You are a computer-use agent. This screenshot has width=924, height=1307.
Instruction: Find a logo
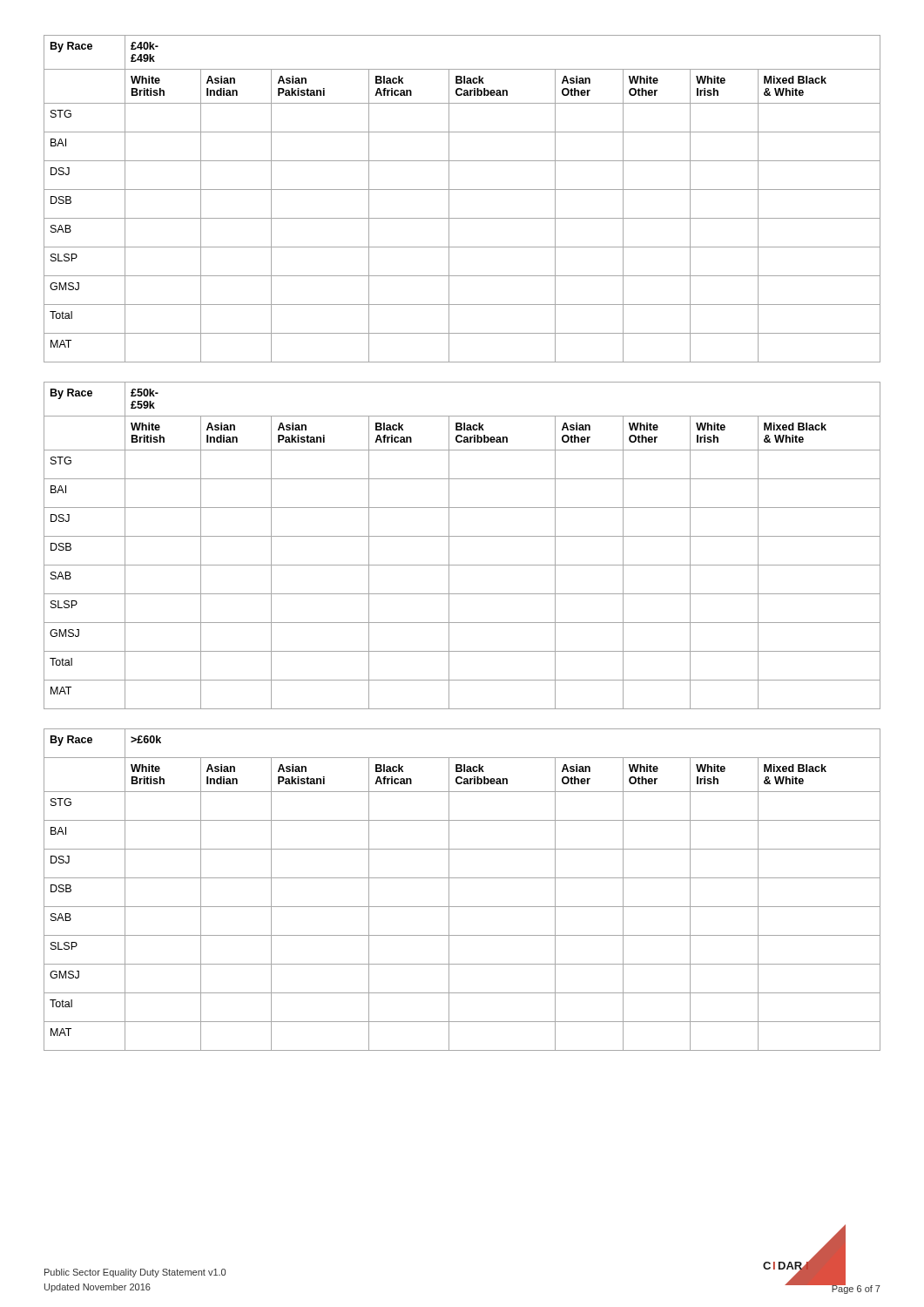click(802, 1250)
